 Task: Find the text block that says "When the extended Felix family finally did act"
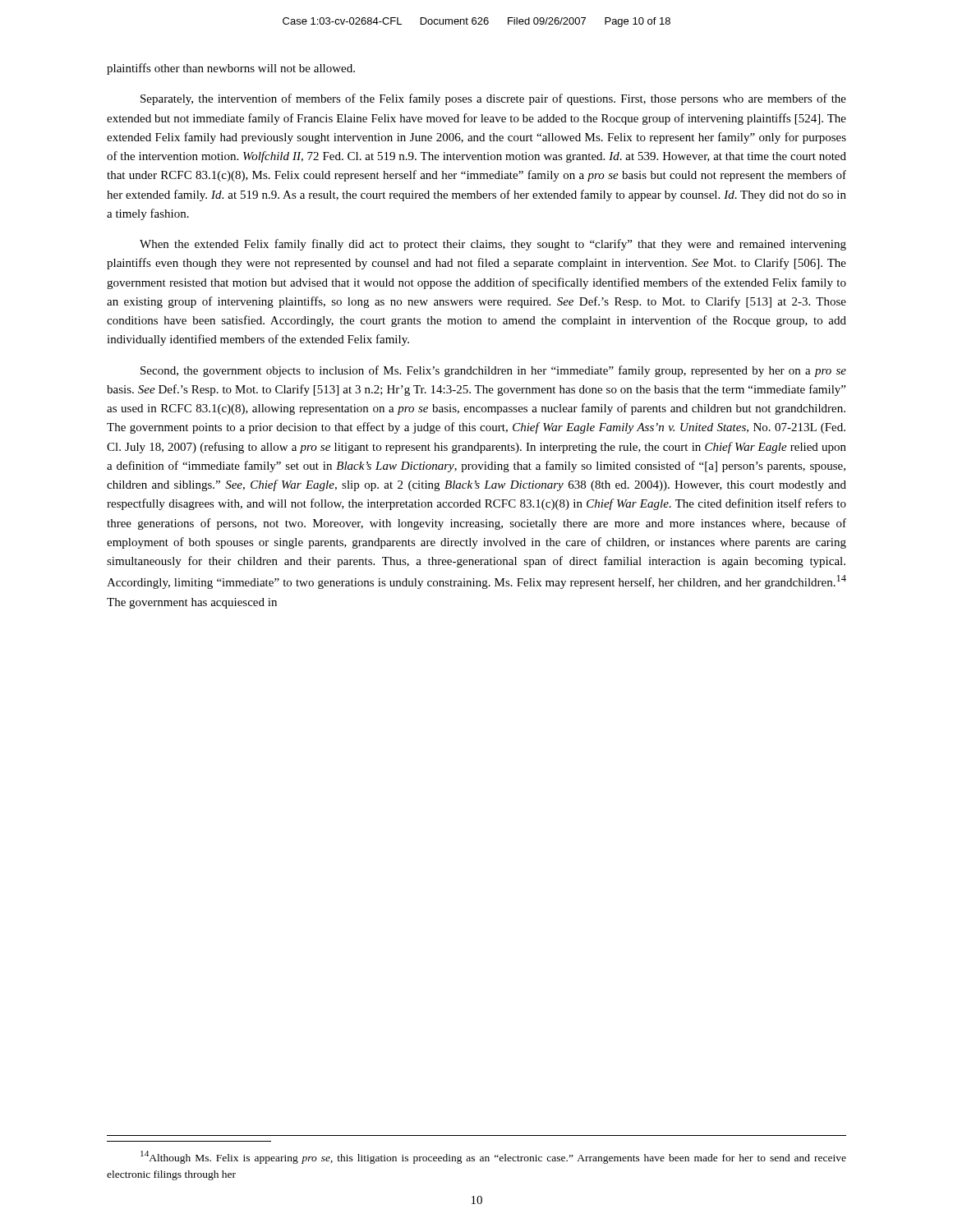tap(476, 292)
